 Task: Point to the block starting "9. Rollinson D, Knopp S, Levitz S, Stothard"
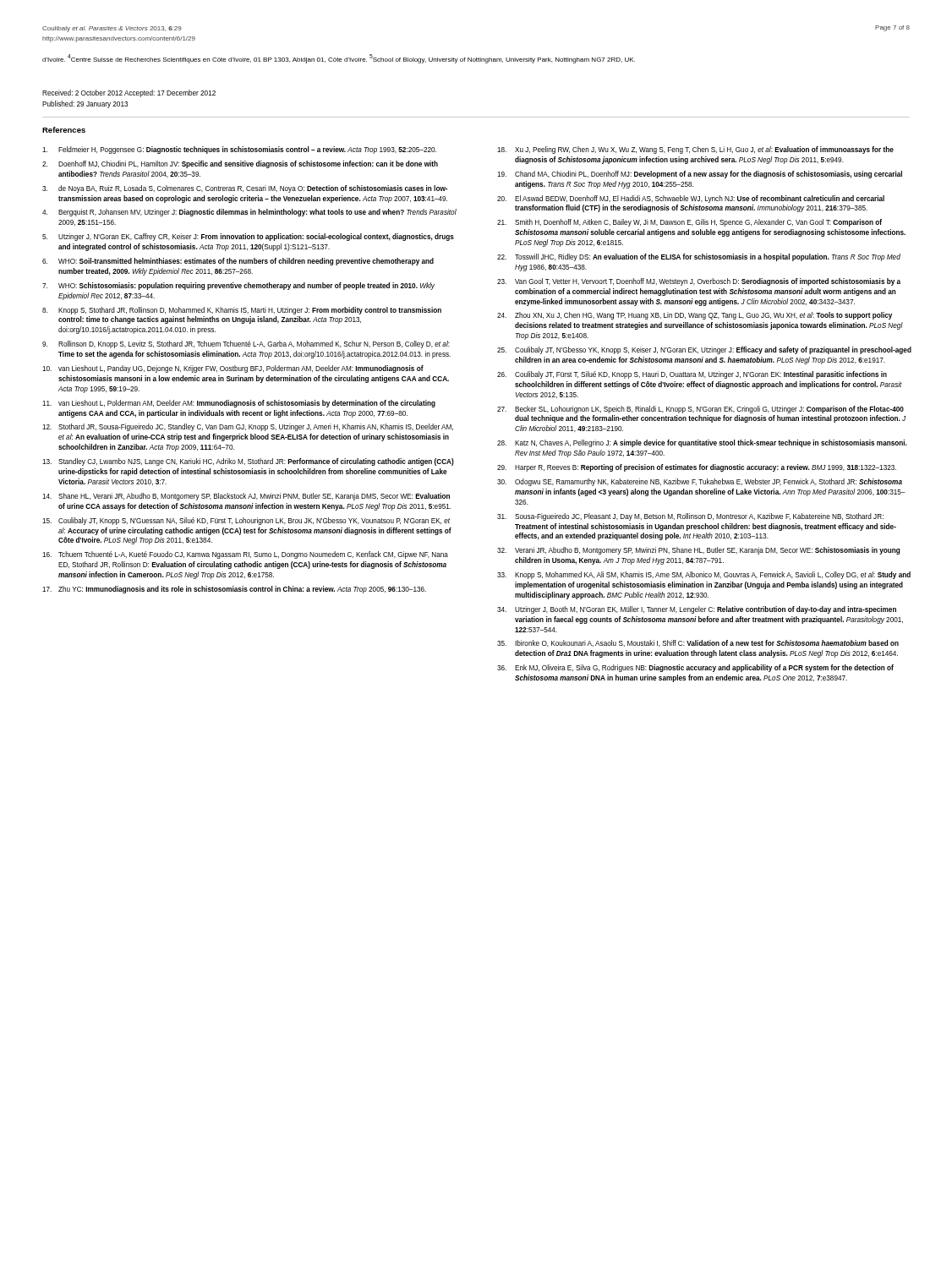click(249, 350)
